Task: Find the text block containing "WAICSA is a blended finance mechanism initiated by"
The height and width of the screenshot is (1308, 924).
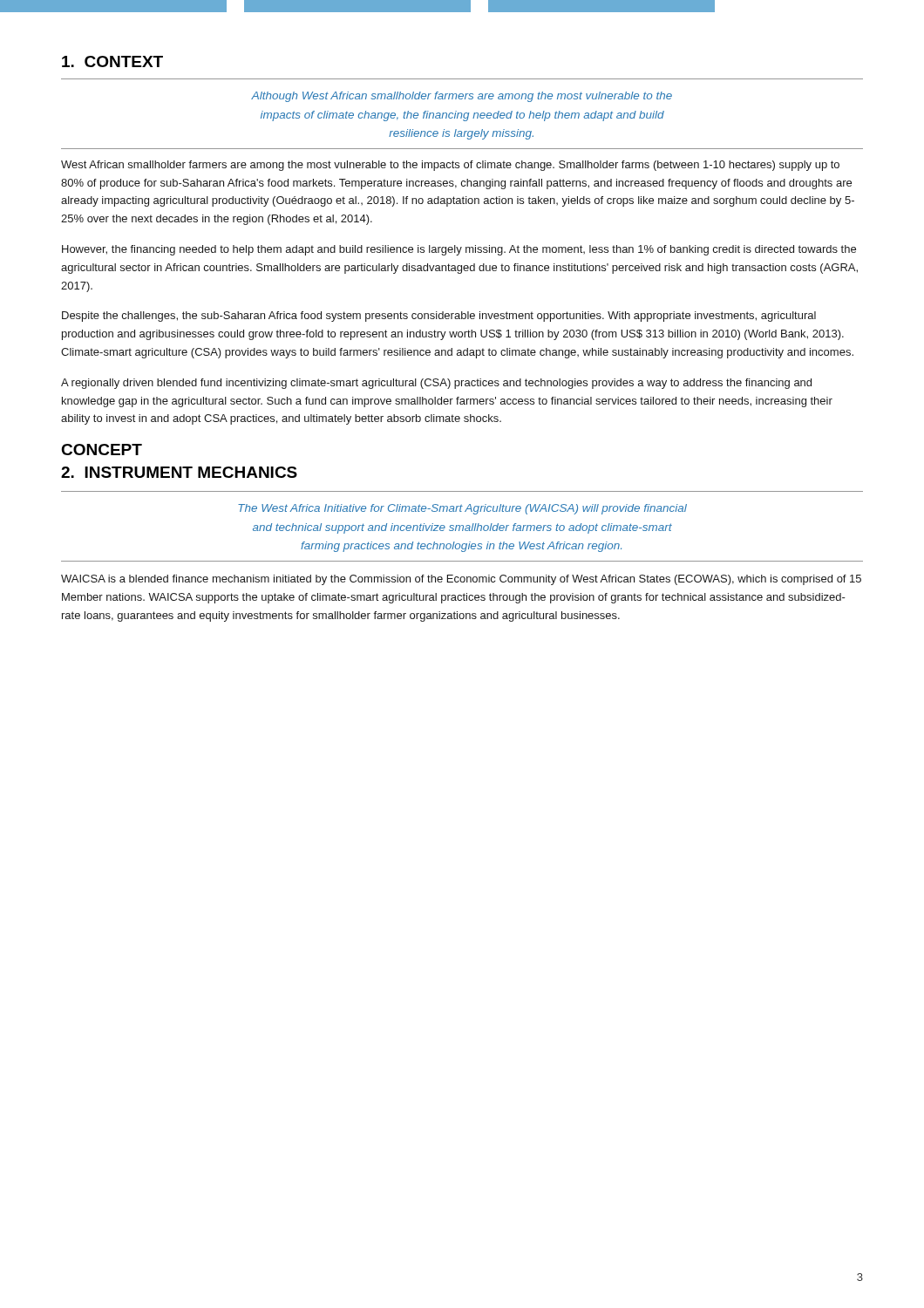Action: 461,597
